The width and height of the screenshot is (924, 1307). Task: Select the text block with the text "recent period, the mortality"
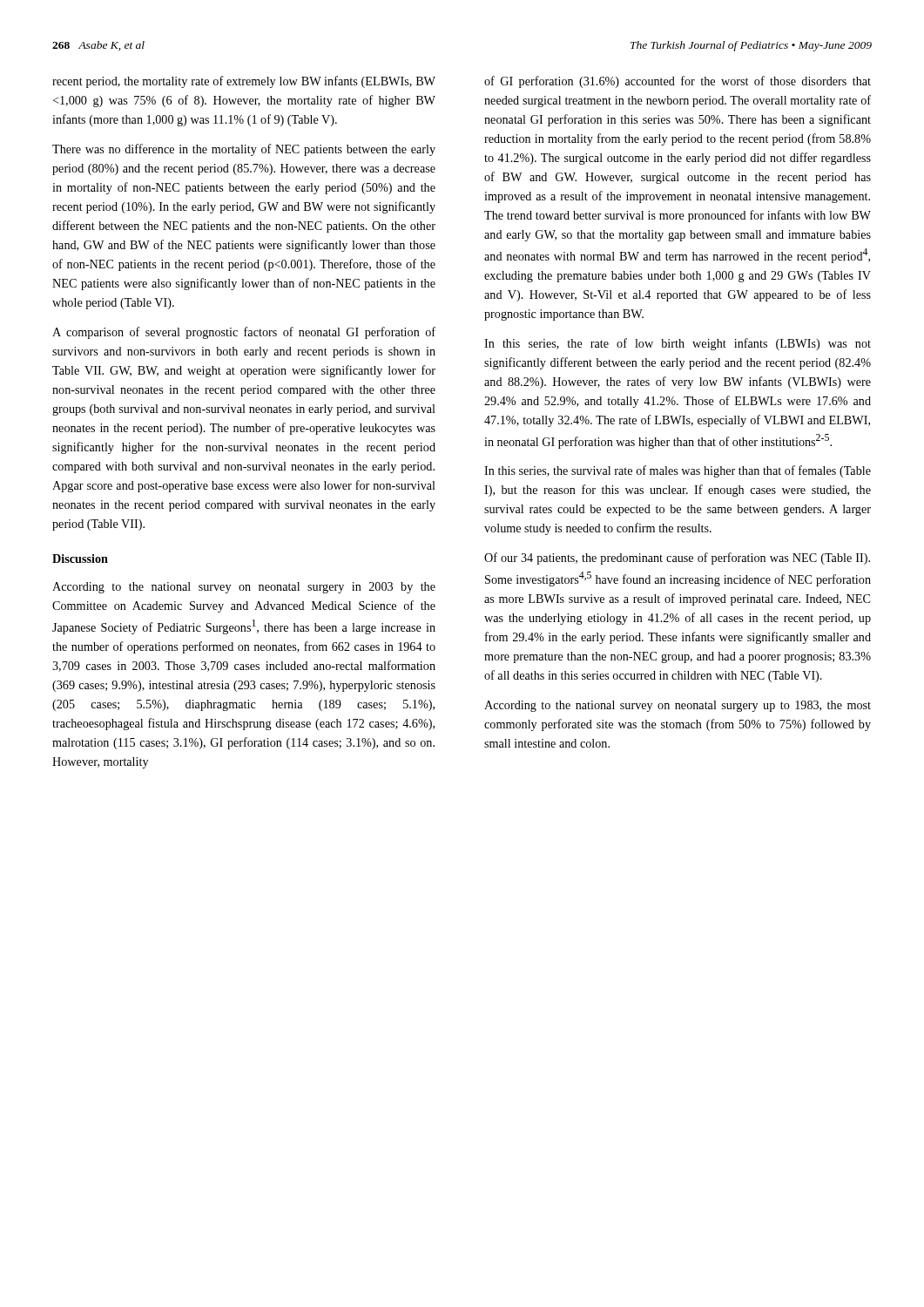(x=244, y=100)
